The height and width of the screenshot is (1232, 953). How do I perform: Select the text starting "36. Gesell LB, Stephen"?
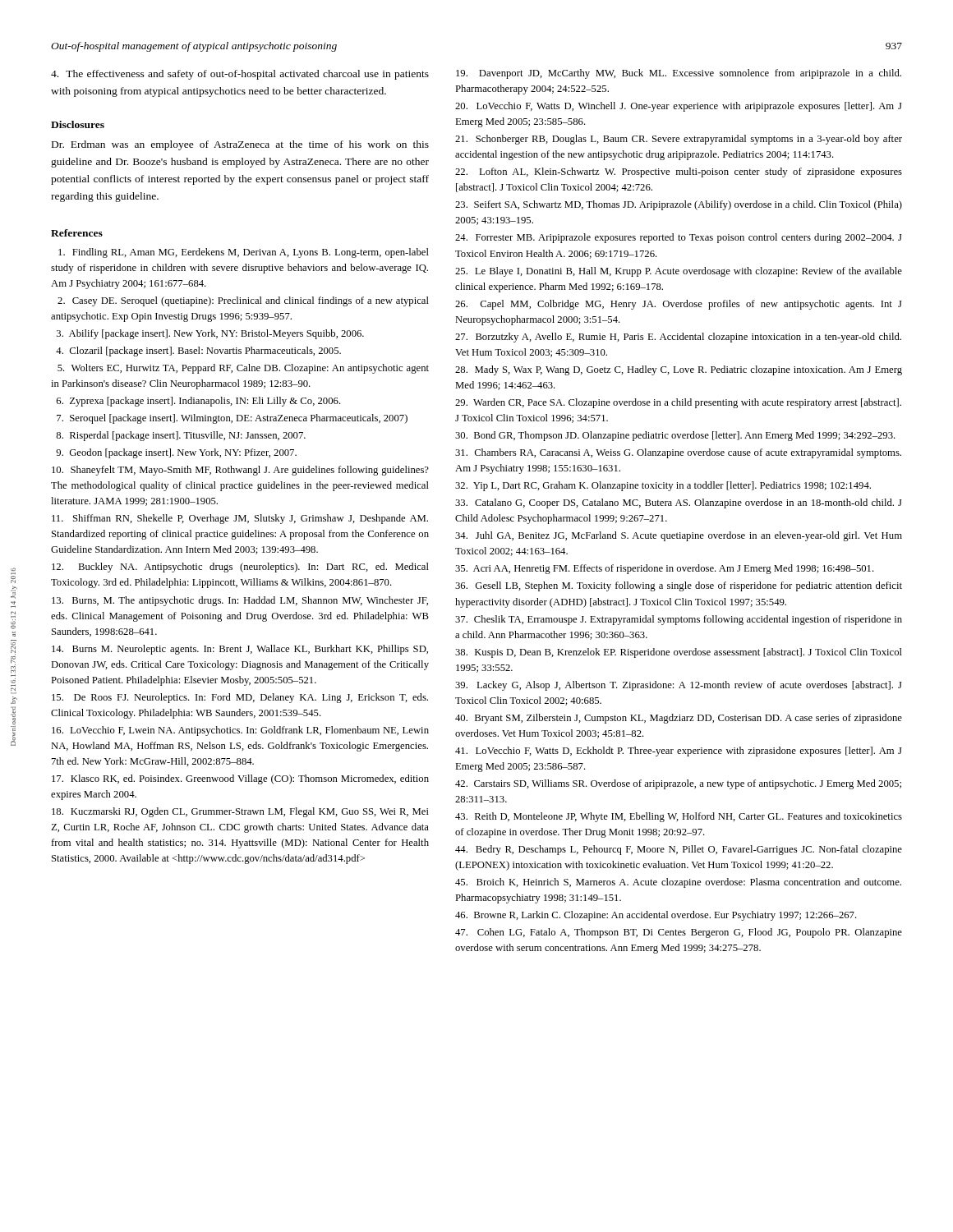[x=679, y=594]
